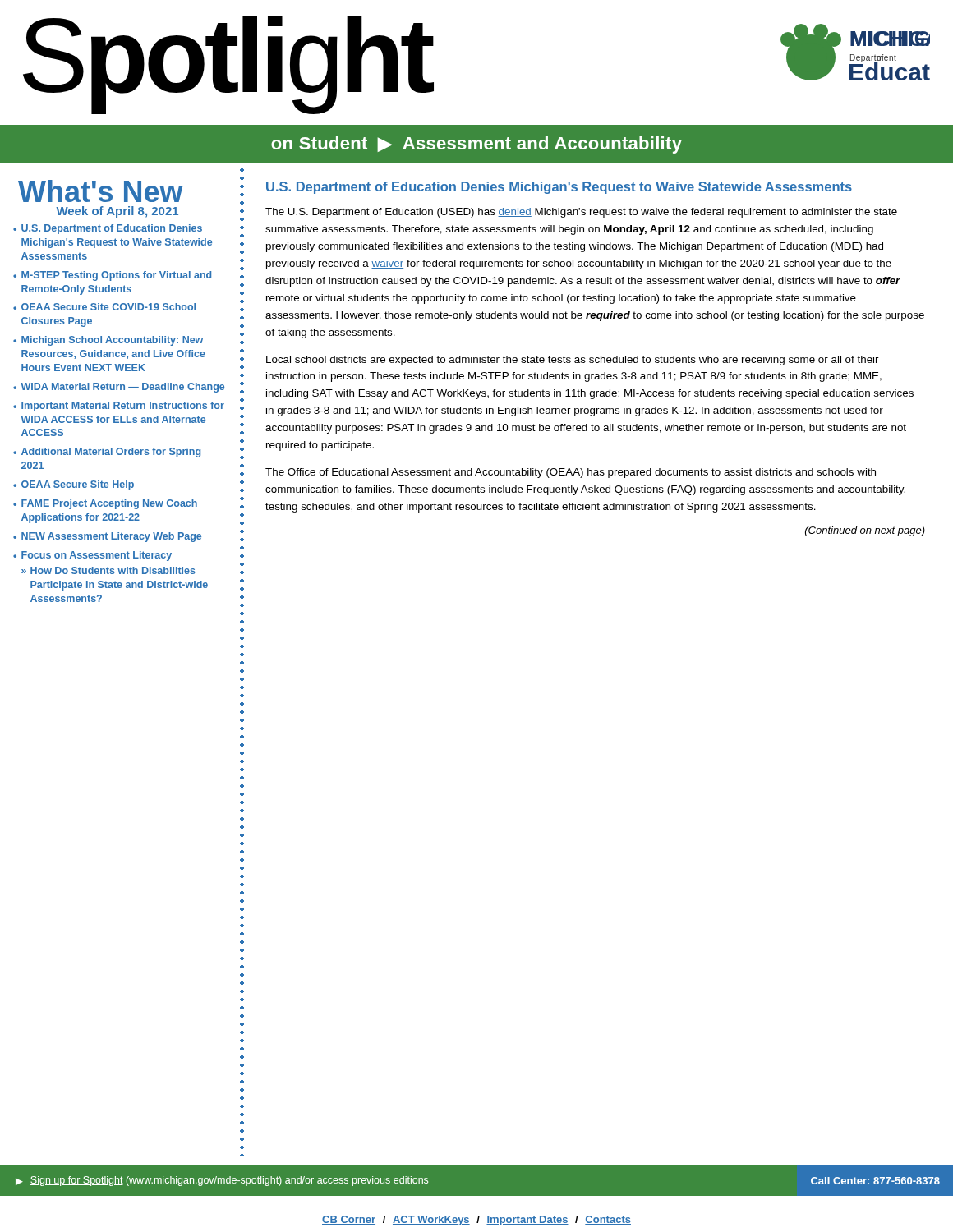Point to the passage starting "• Michigan School Accountability: New Resources,"
This screenshot has width=953, height=1232.
coord(120,354)
